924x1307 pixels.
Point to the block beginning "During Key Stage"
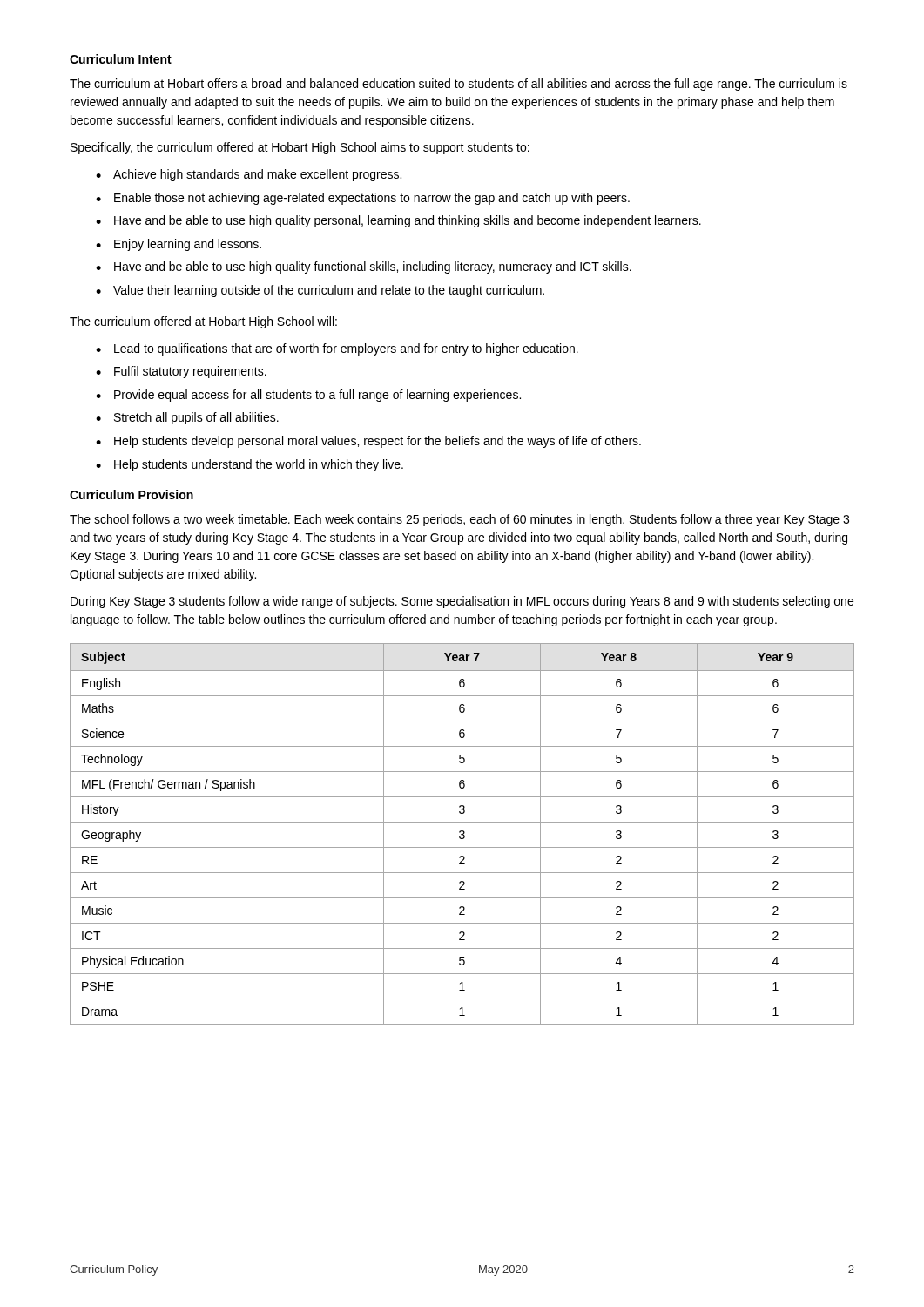coord(462,610)
